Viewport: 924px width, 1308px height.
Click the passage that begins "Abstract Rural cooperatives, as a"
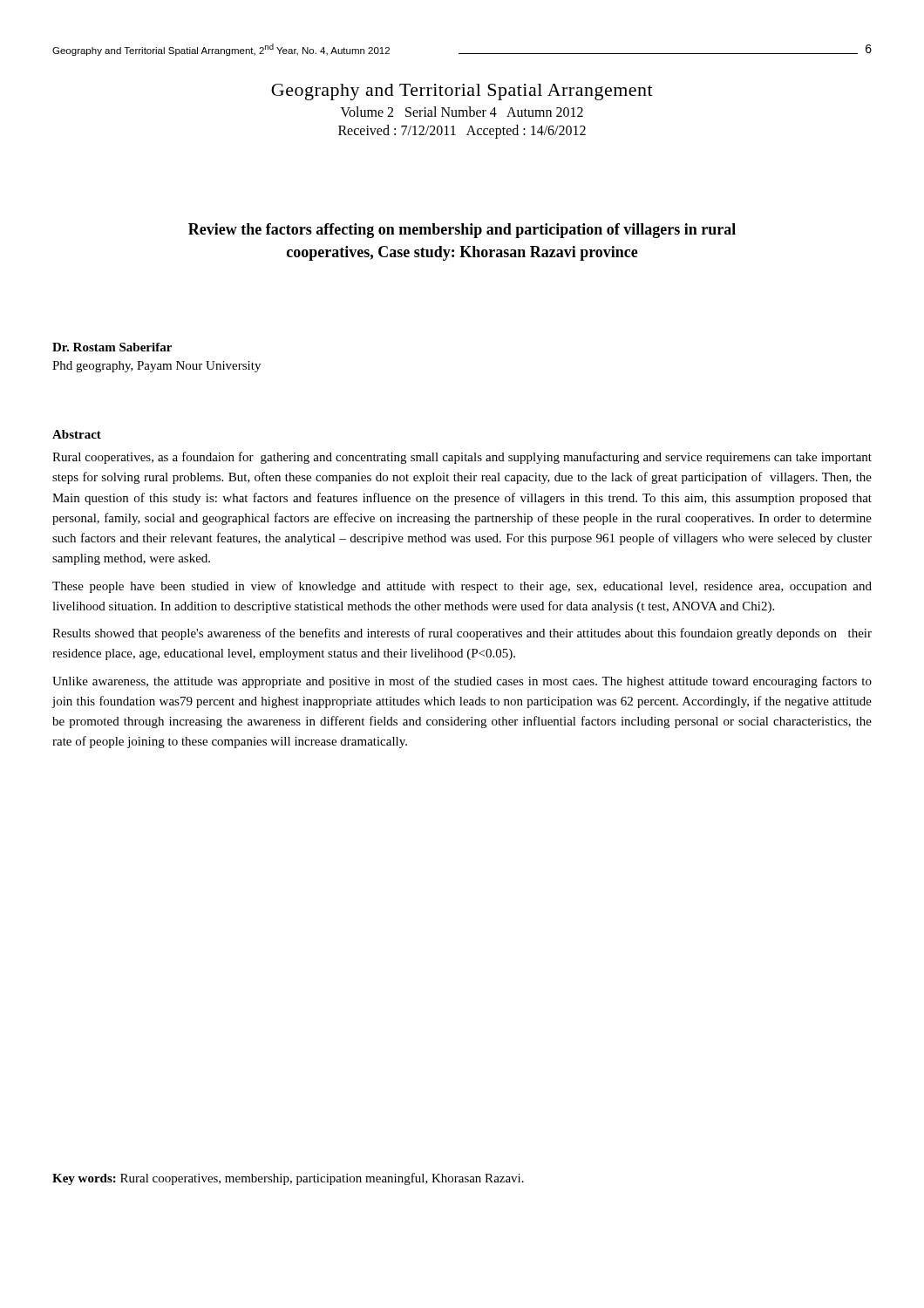click(x=462, y=590)
